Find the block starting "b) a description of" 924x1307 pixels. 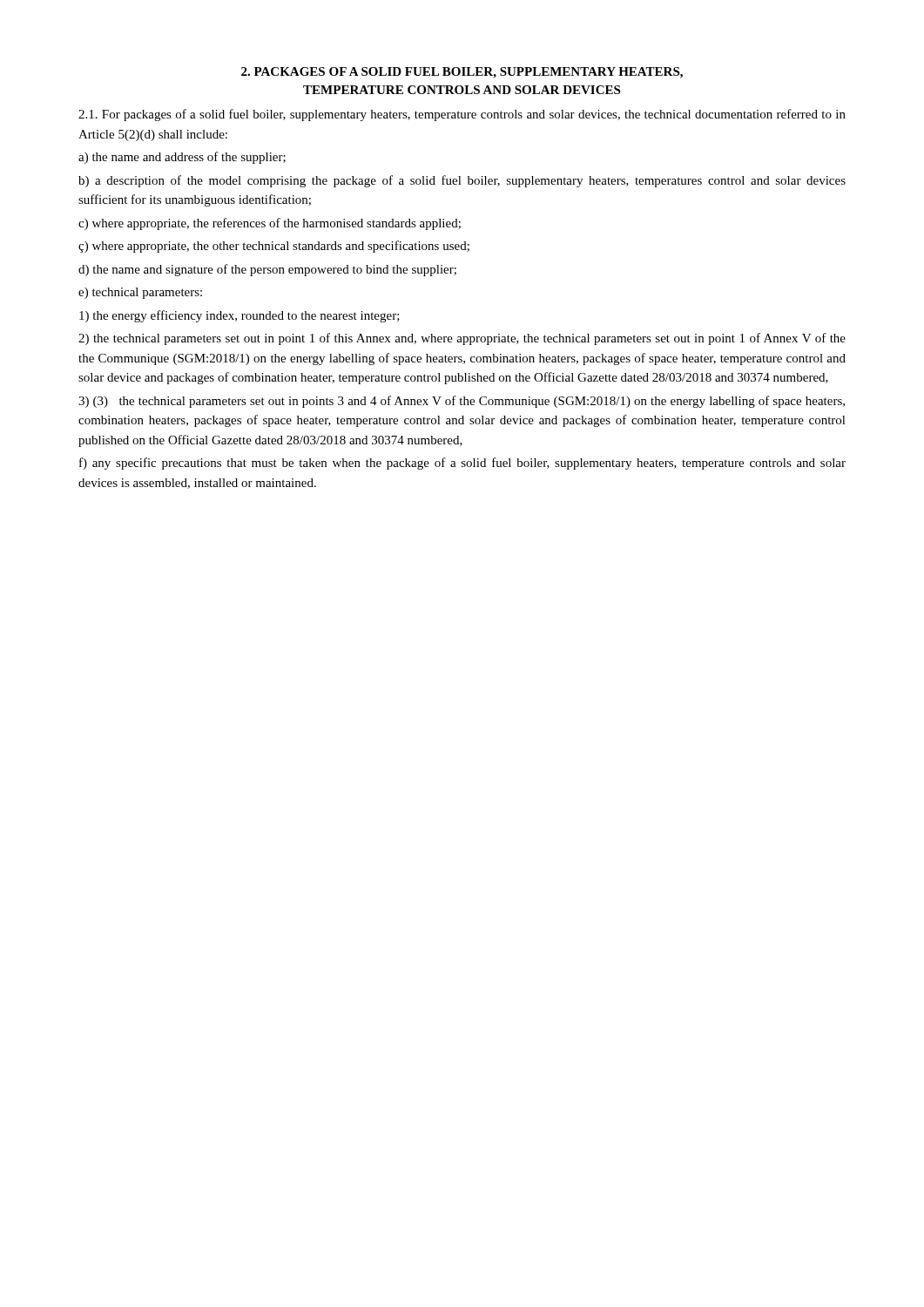click(x=462, y=190)
